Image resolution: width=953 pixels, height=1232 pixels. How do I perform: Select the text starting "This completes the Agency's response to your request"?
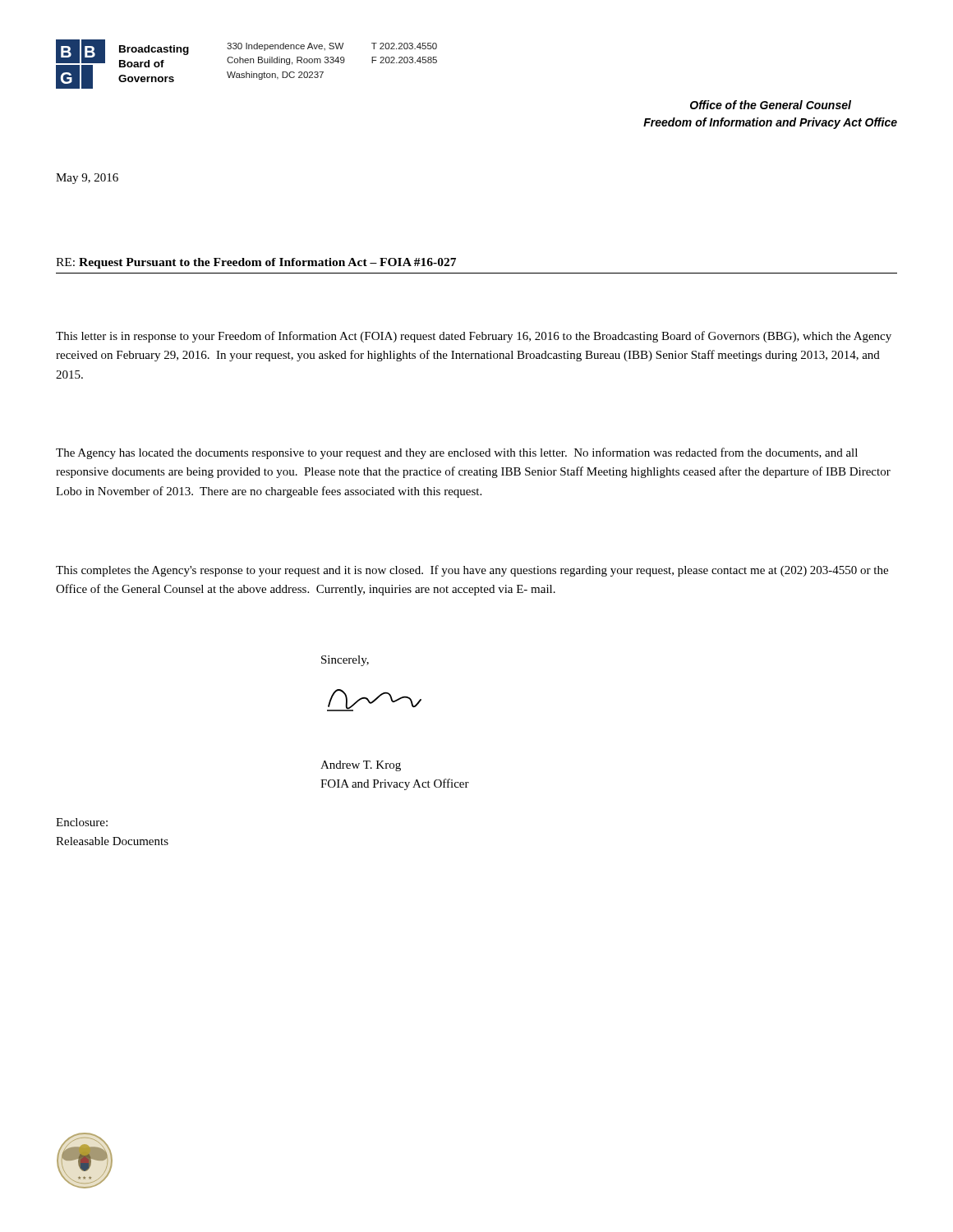pyautogui.click(x=472, y=580)
